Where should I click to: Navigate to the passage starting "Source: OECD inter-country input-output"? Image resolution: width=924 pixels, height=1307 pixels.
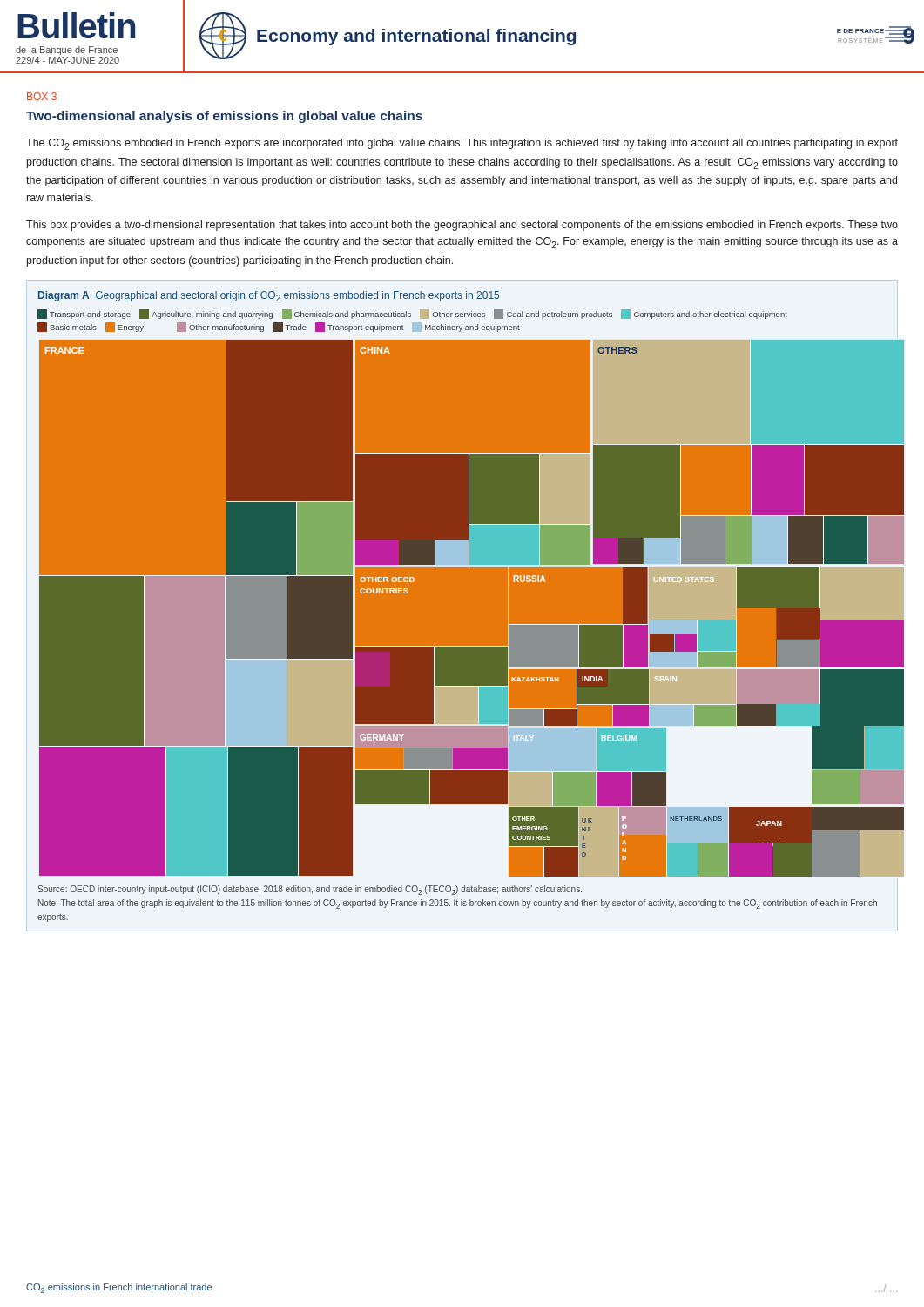457,903
